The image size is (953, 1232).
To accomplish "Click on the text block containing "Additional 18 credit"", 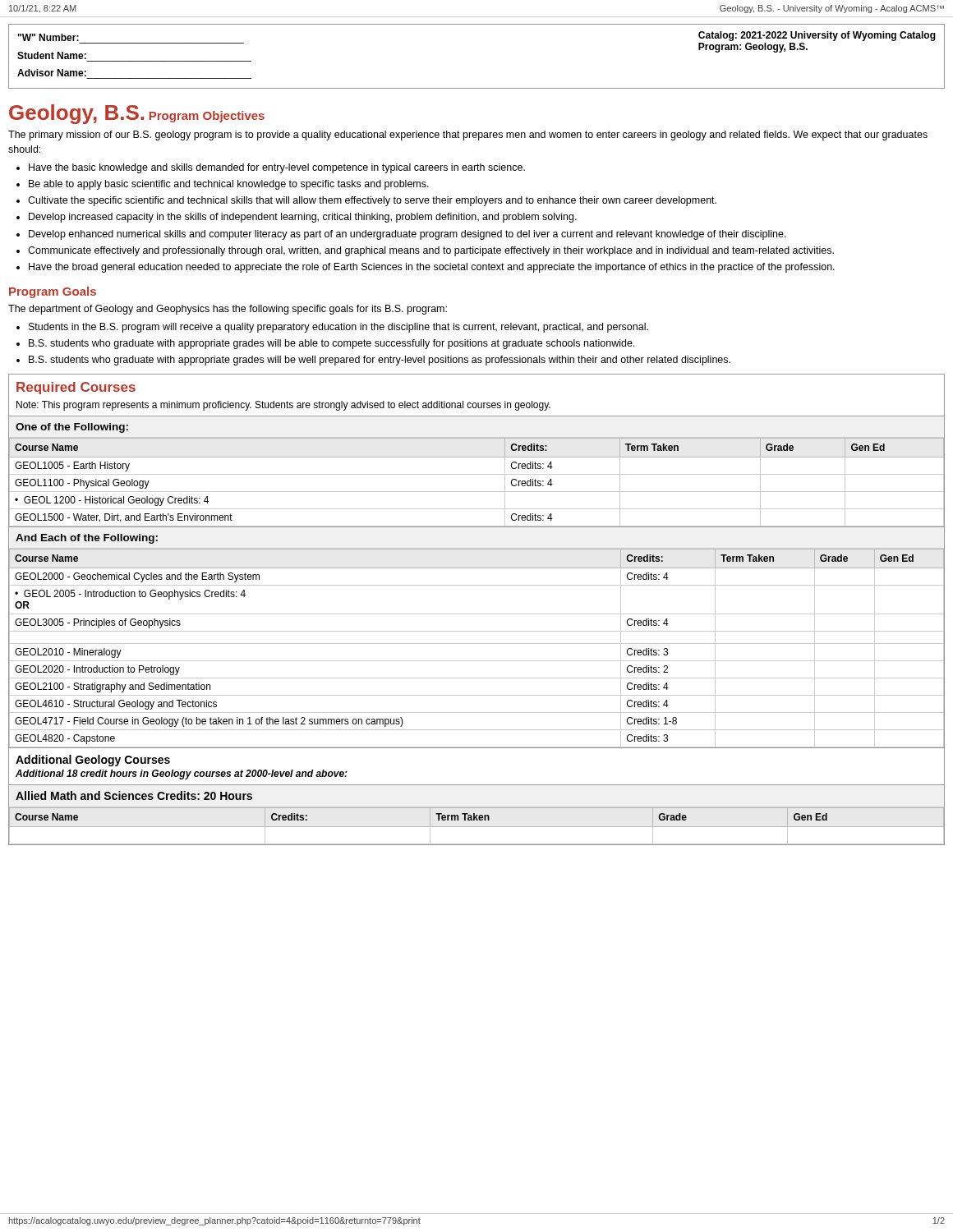I will point(182,774).
